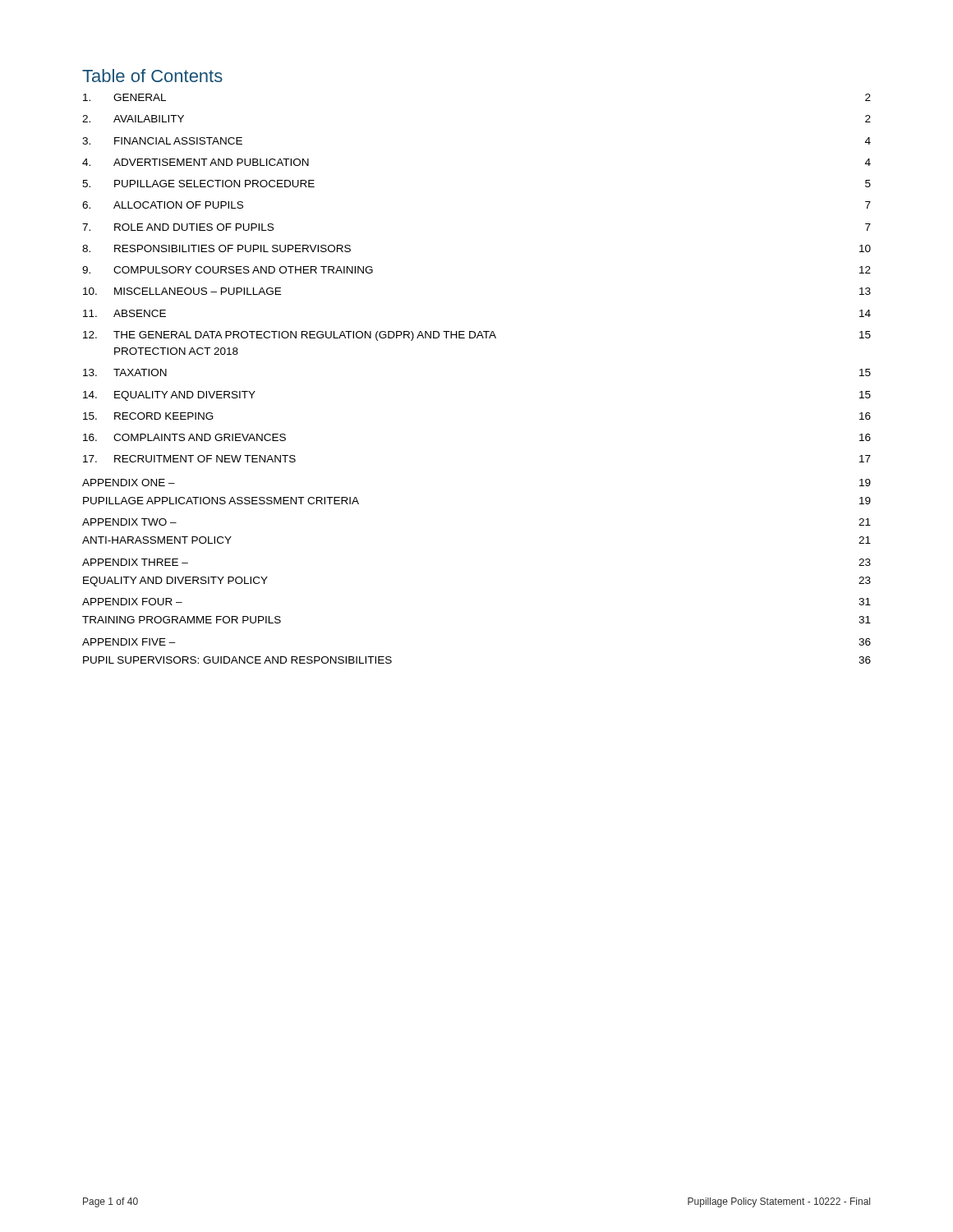This screenshot has height=1232, width=953.
Task: Select the text starting "3.FINANCIAL ASSISTANCE4"
Action: tap(177, 142)
